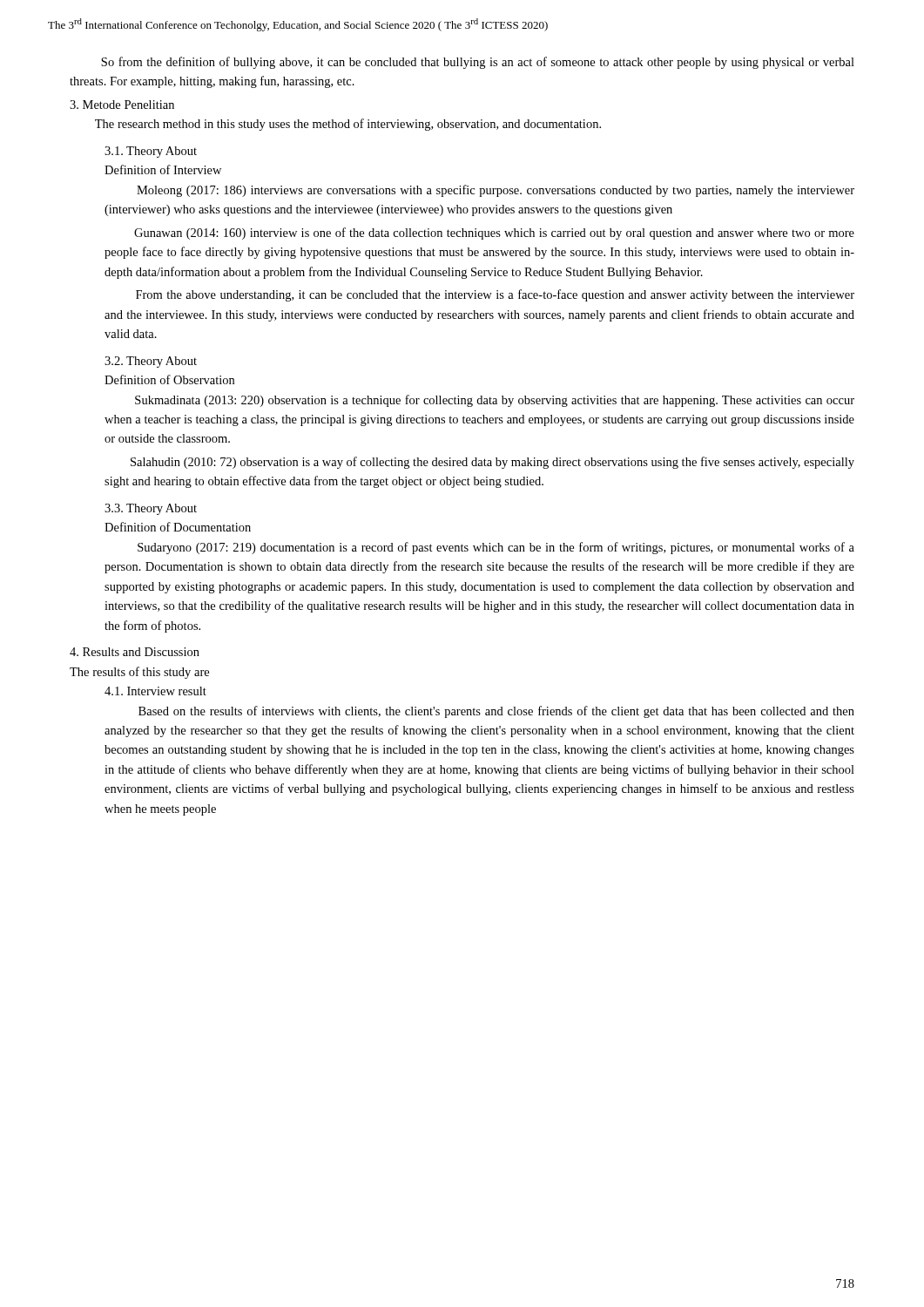Image resolution: width=924 pixels, height=1307 pixels.
Task: Find the section header containing "Definition of Observation"
Action: coord(170,380)
